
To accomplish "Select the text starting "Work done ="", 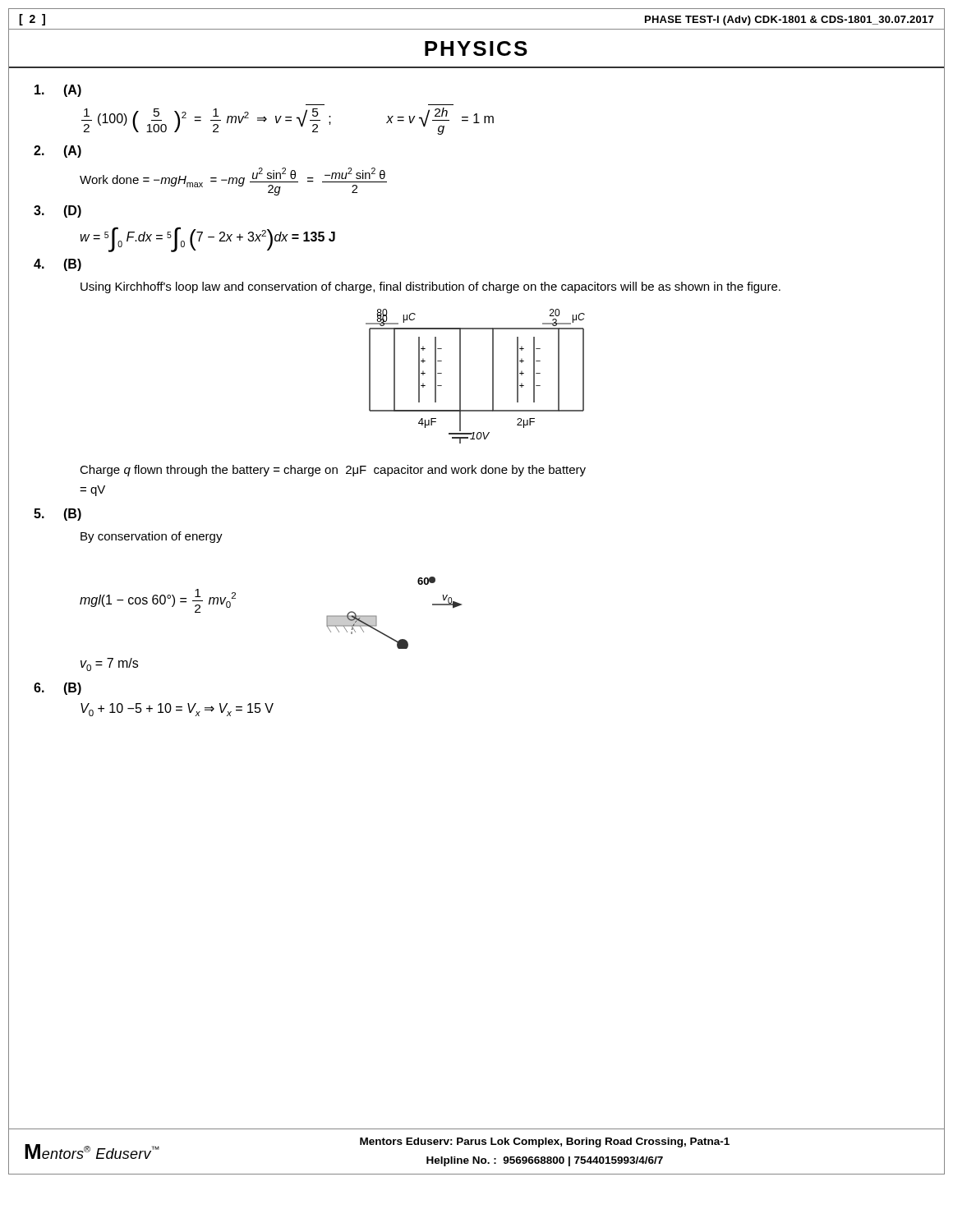I will point(234,181).
